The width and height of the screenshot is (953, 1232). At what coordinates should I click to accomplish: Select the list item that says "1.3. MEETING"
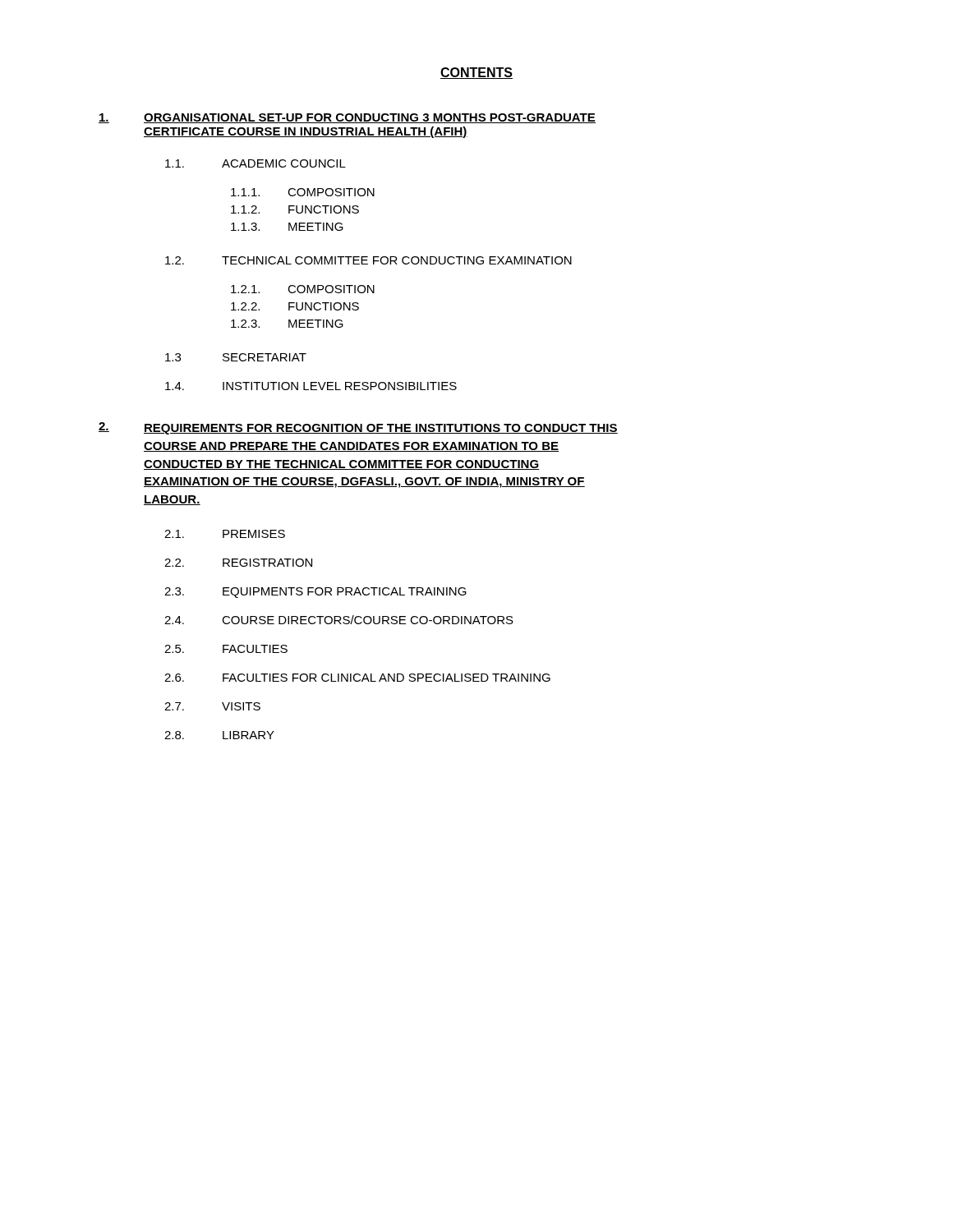(287, 226)
